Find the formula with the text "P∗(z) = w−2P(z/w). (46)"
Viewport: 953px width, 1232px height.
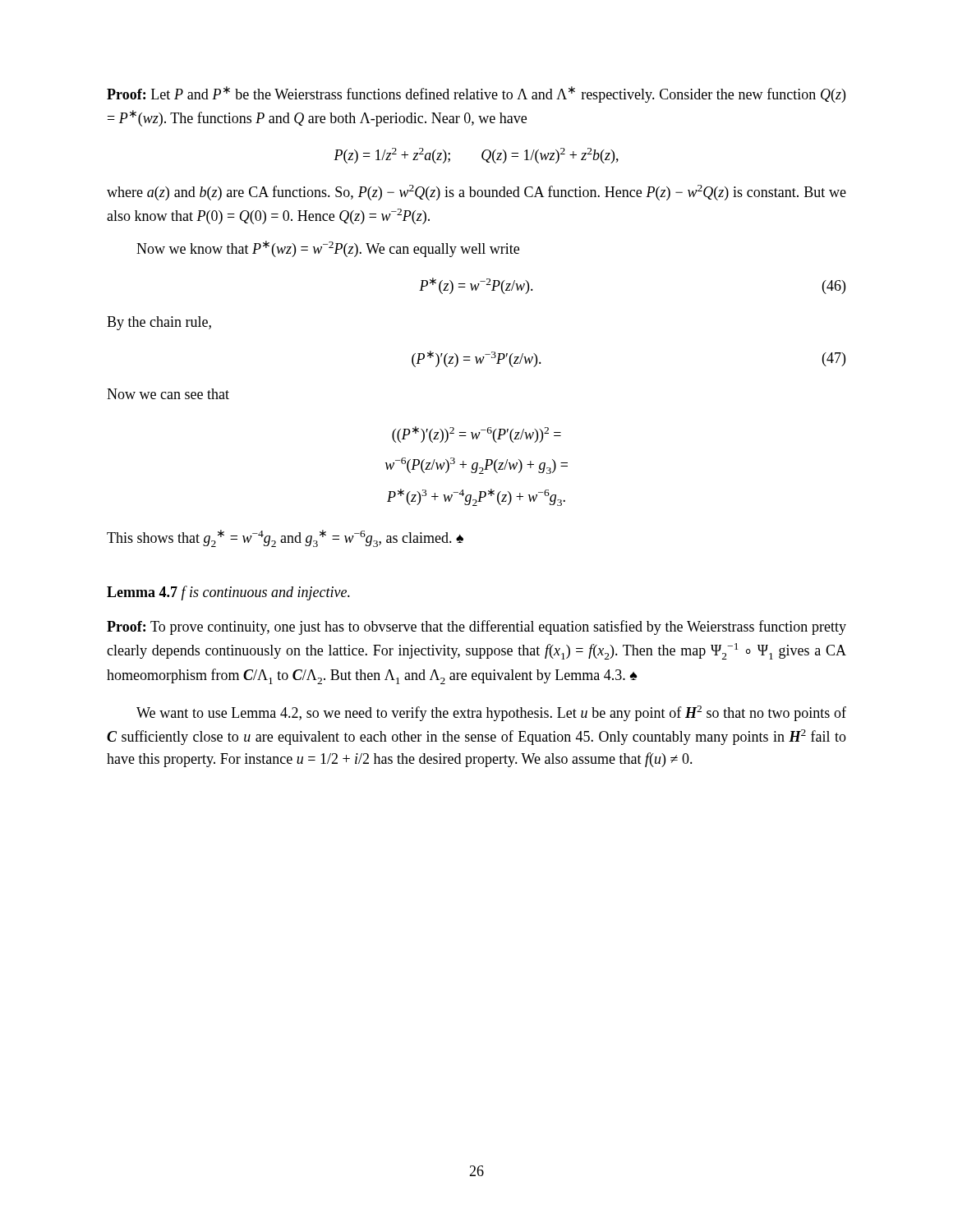[478, 285]
